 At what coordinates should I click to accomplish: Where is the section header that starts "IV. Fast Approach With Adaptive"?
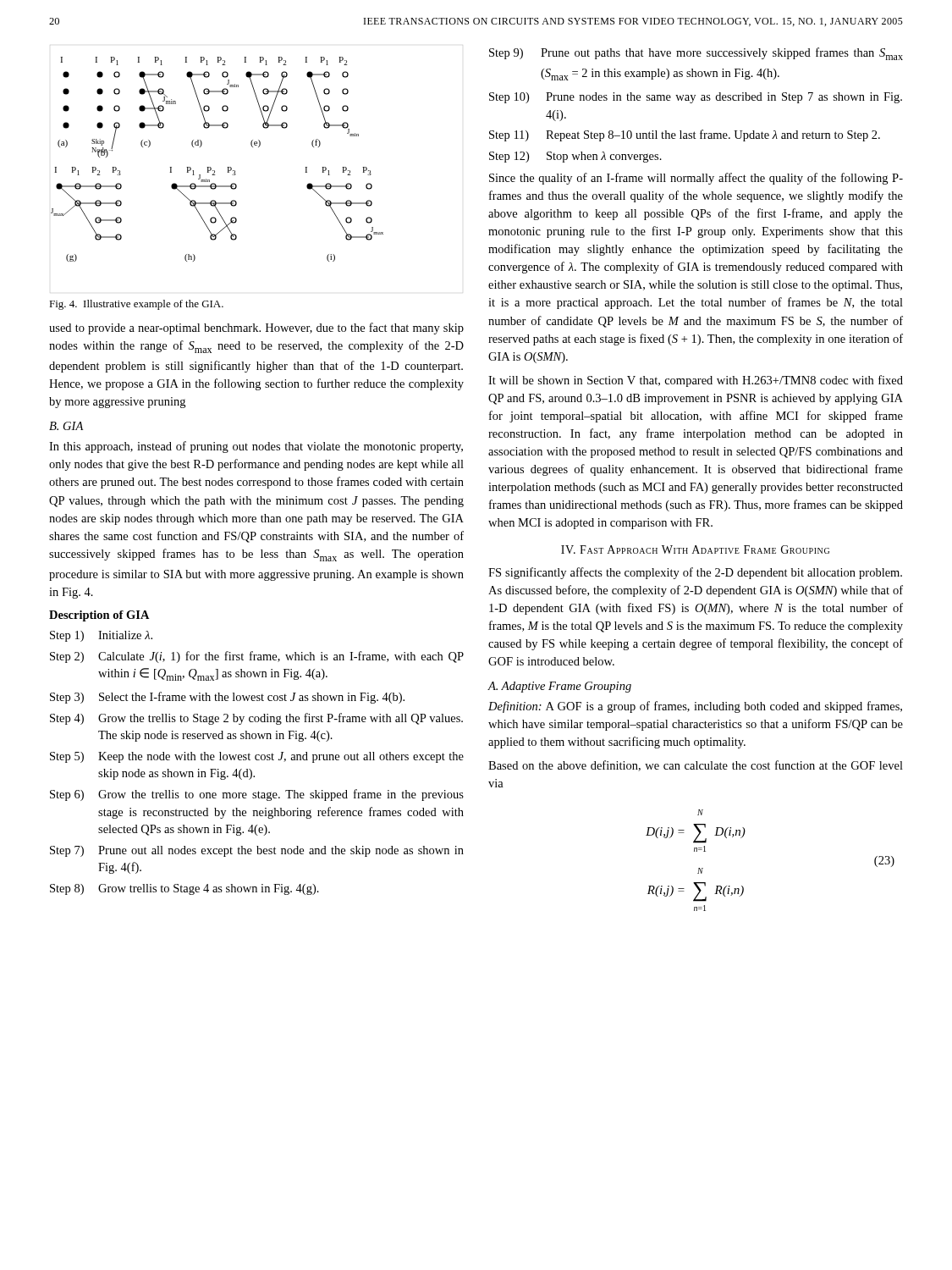[x=696, y=550]
